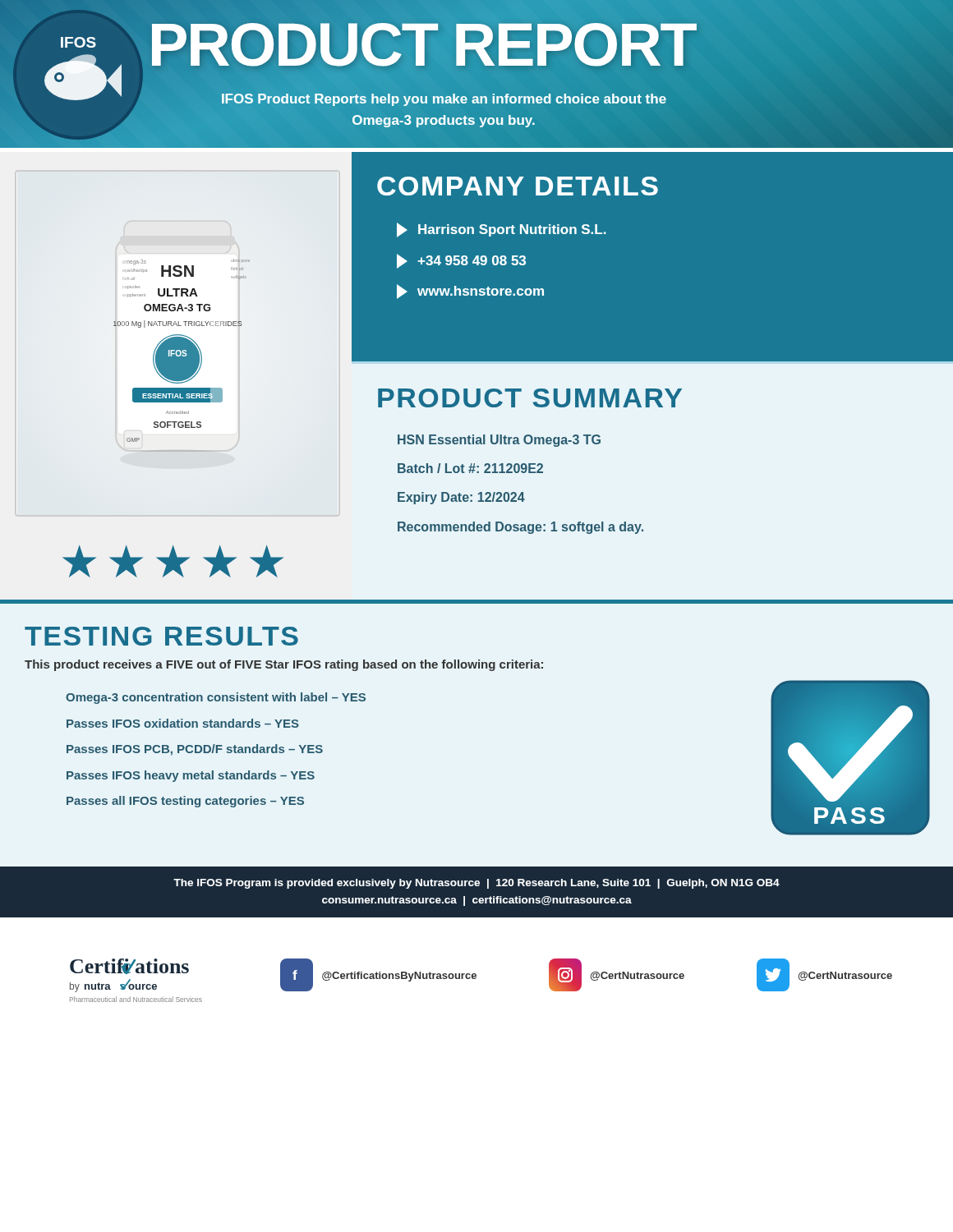Point to the text block starting "PRODUCT SUMMARY HSN Essential"
The height and width of the screenshot is (1232, 953).
[x=530, y=461]
